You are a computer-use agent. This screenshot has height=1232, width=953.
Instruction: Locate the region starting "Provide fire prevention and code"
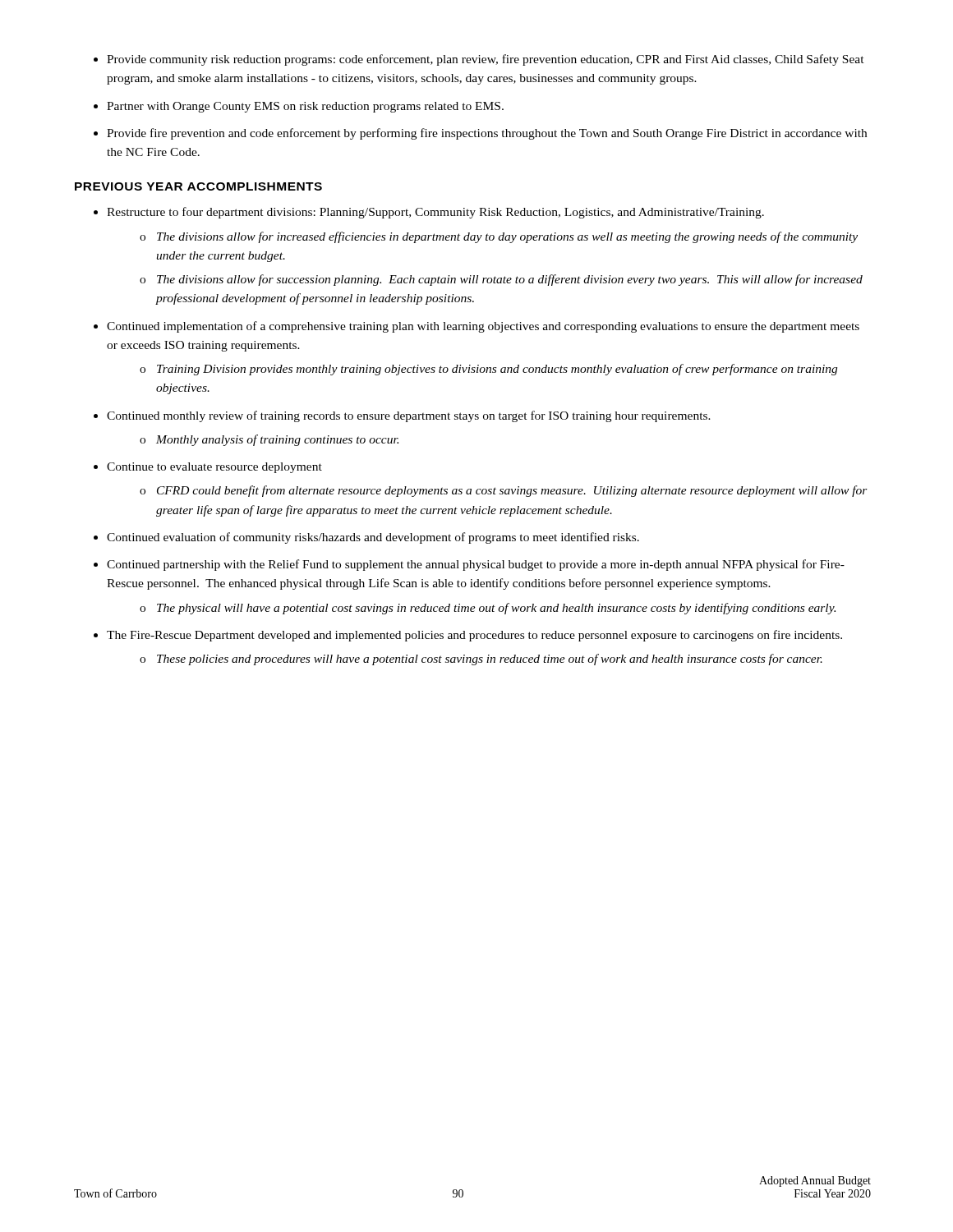[489, 142]
